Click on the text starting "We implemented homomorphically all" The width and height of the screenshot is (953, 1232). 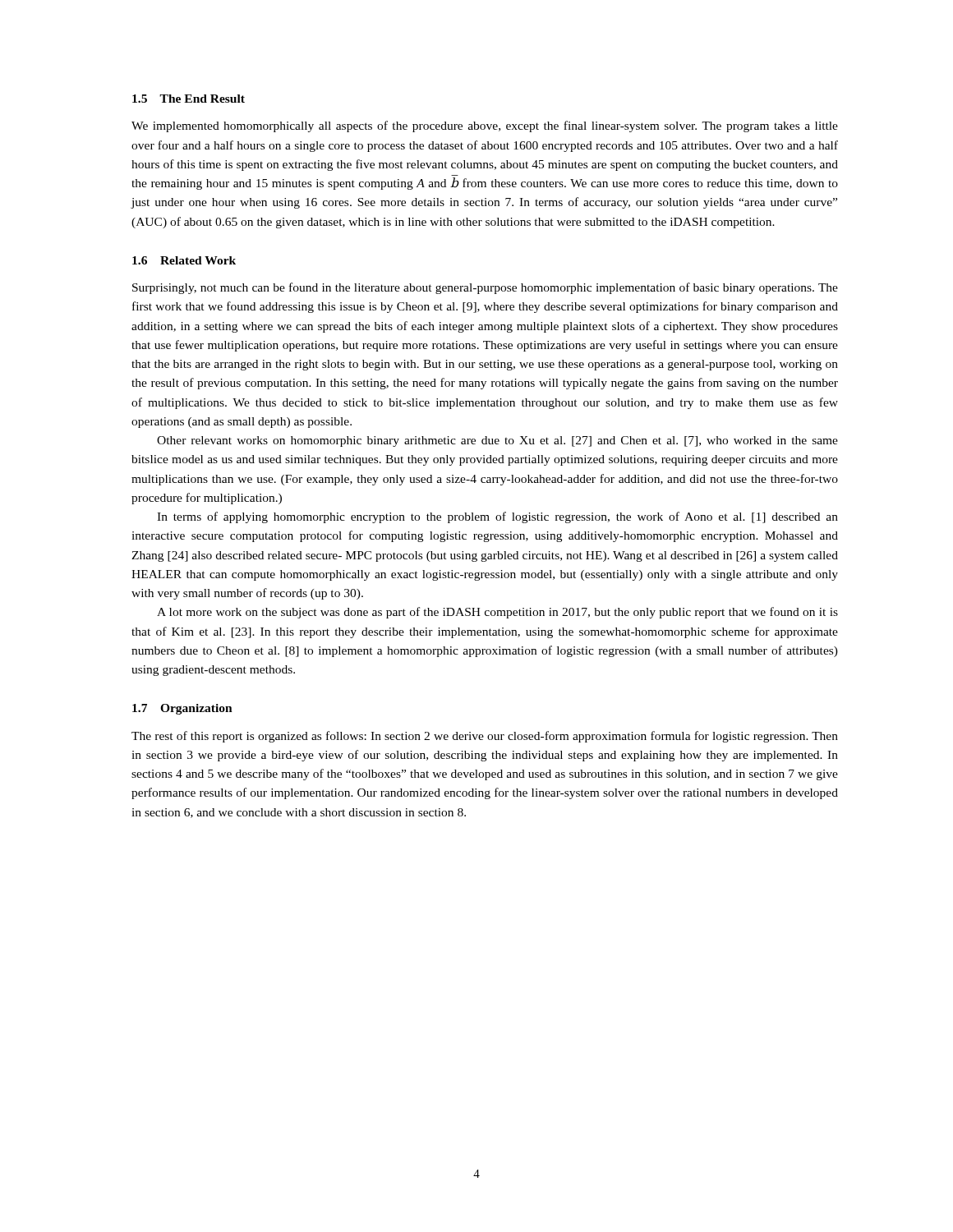485,173
